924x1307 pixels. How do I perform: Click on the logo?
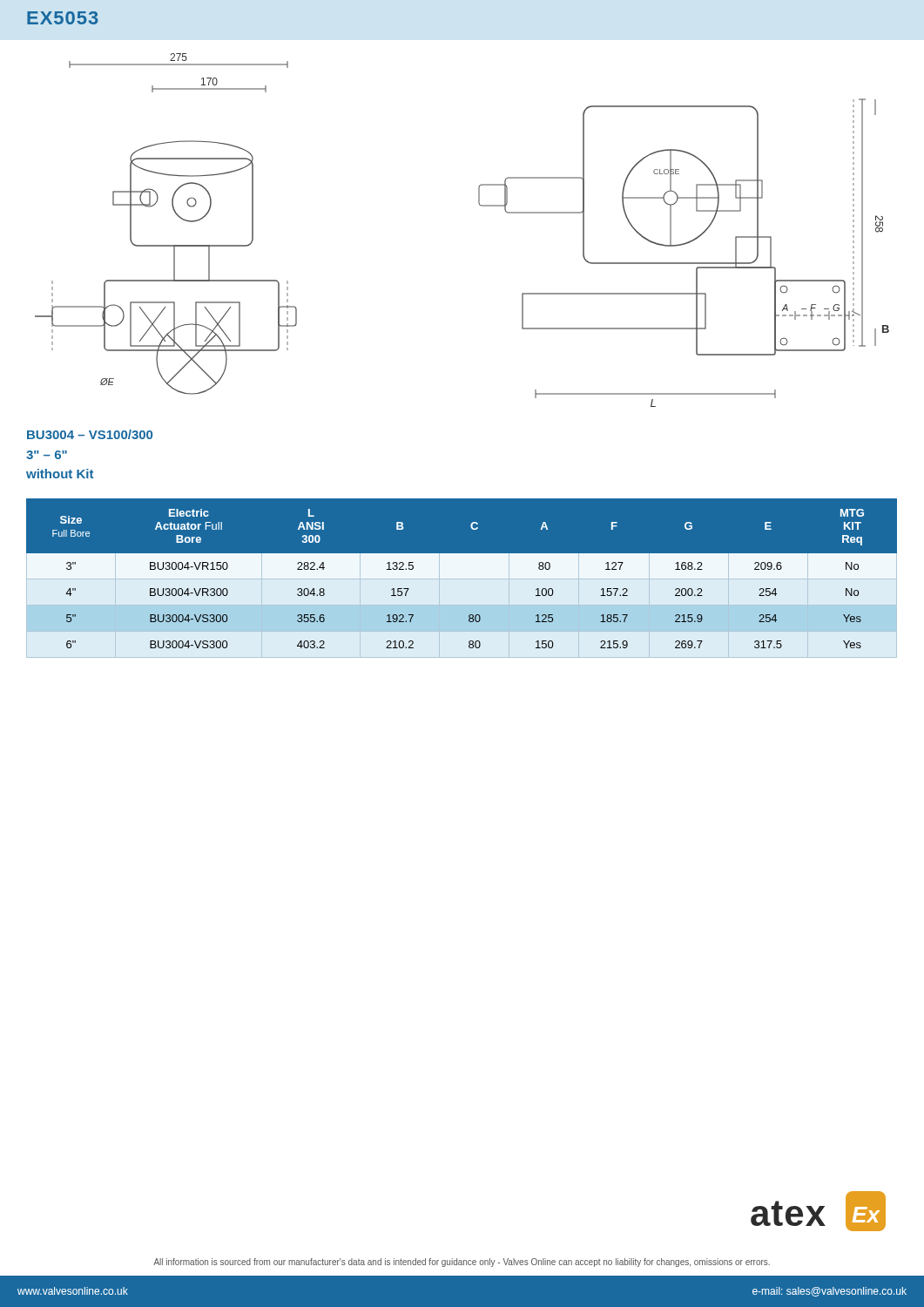tap(819, 1214)
